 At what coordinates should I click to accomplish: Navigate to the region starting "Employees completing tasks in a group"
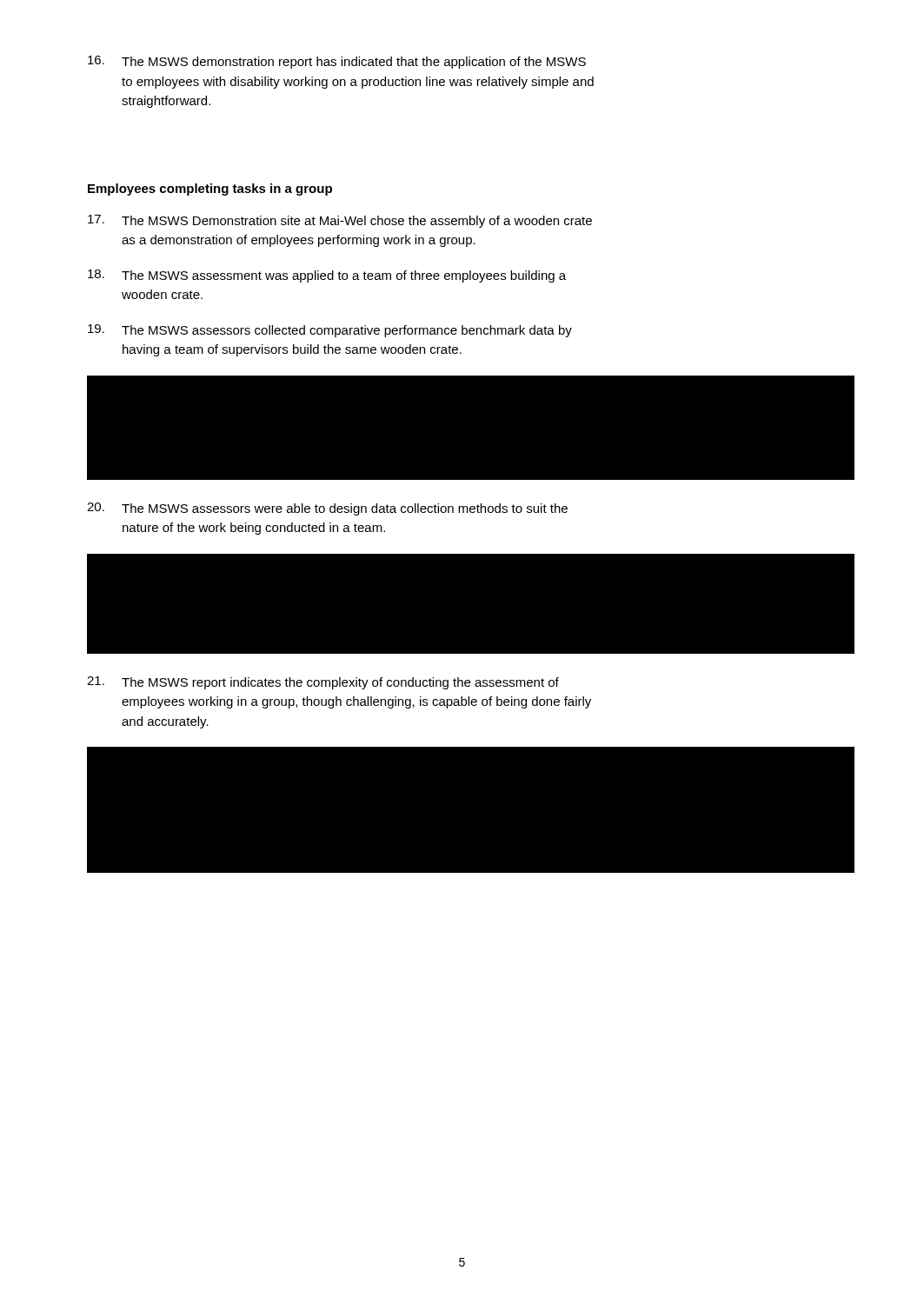coord(210,188)
